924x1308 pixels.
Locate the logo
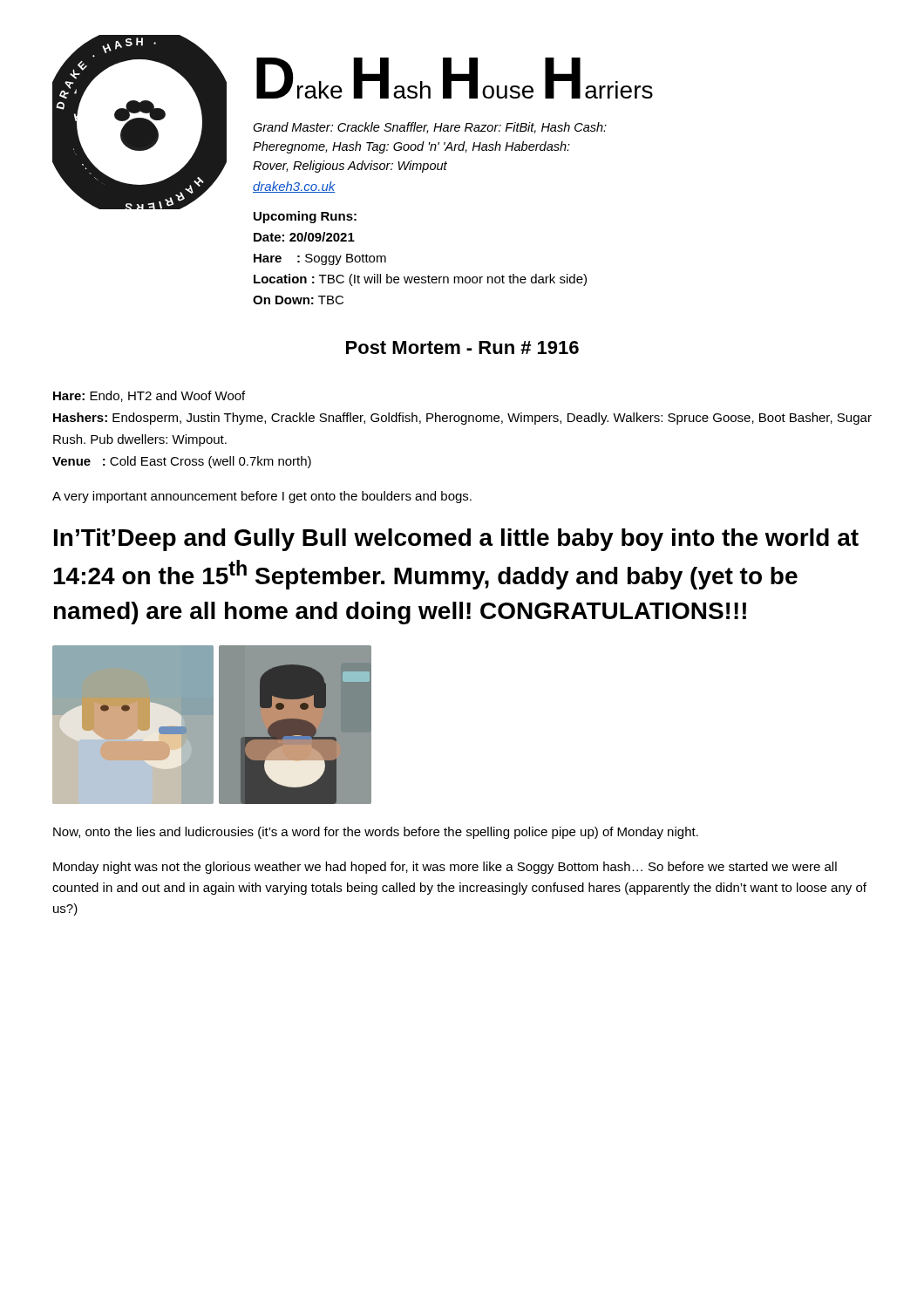139,122
